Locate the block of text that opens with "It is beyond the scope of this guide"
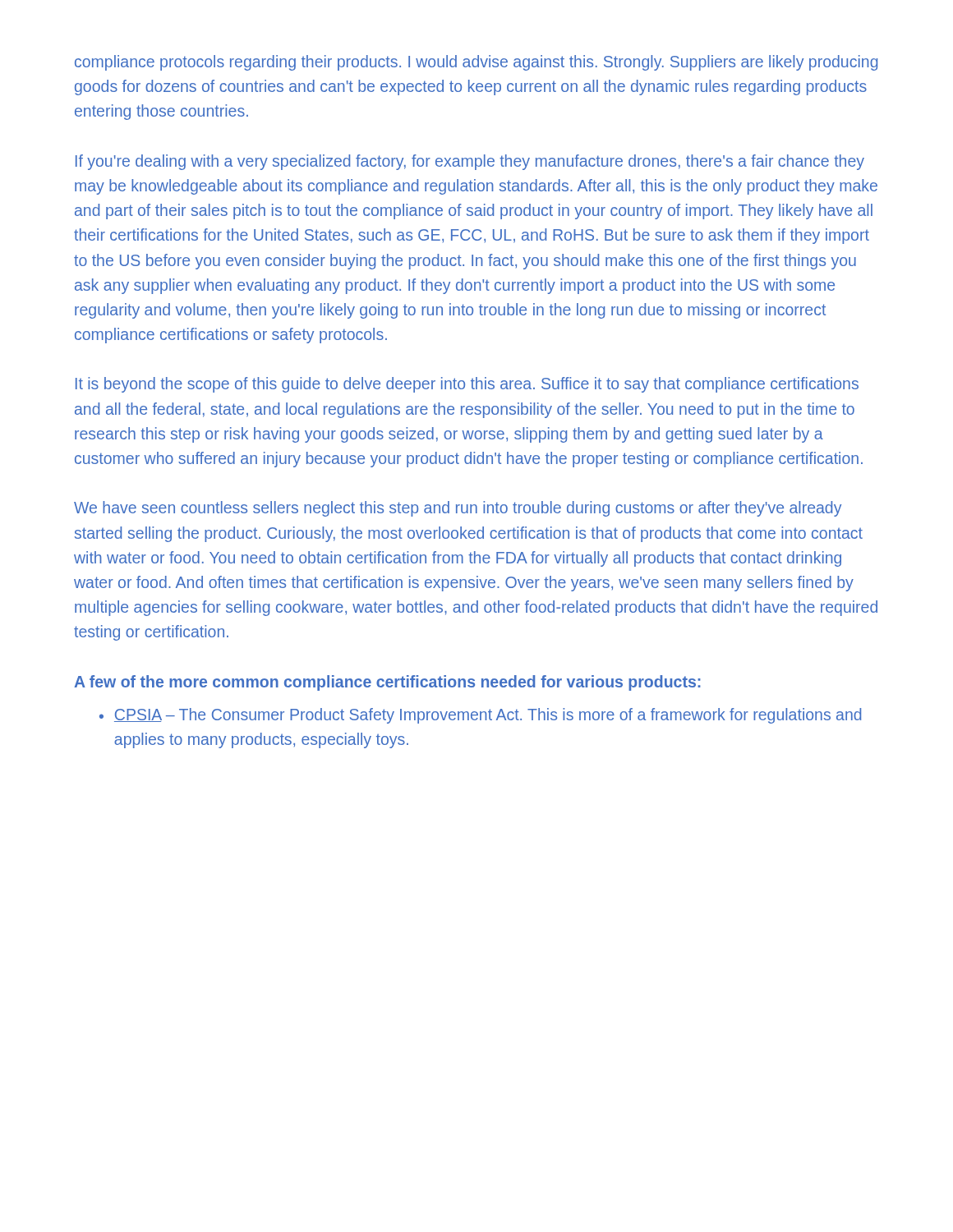The width and height of the screenshot is (953, 1232). coord(469,421)
